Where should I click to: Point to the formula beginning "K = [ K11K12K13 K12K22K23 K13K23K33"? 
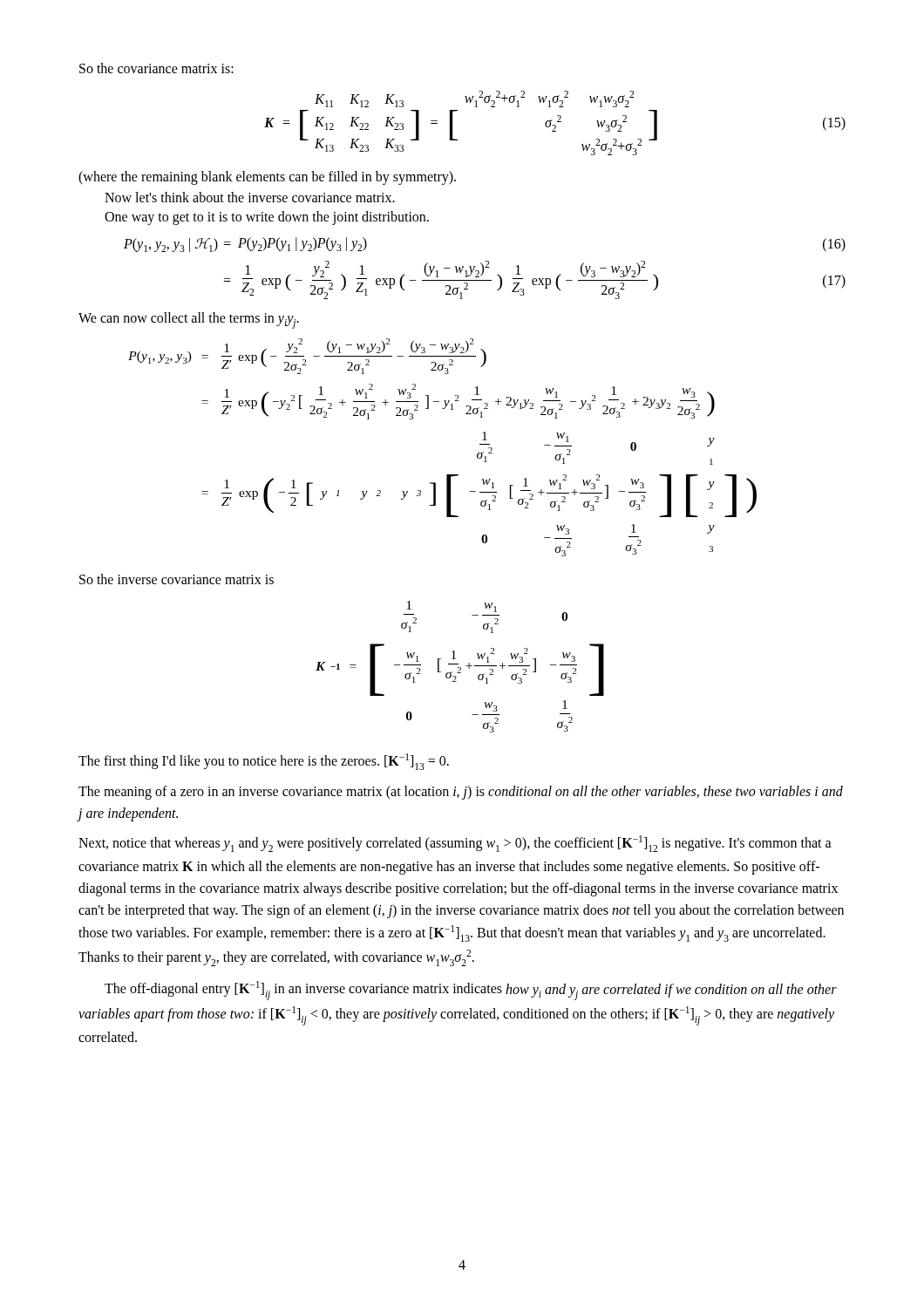[555, 123]
